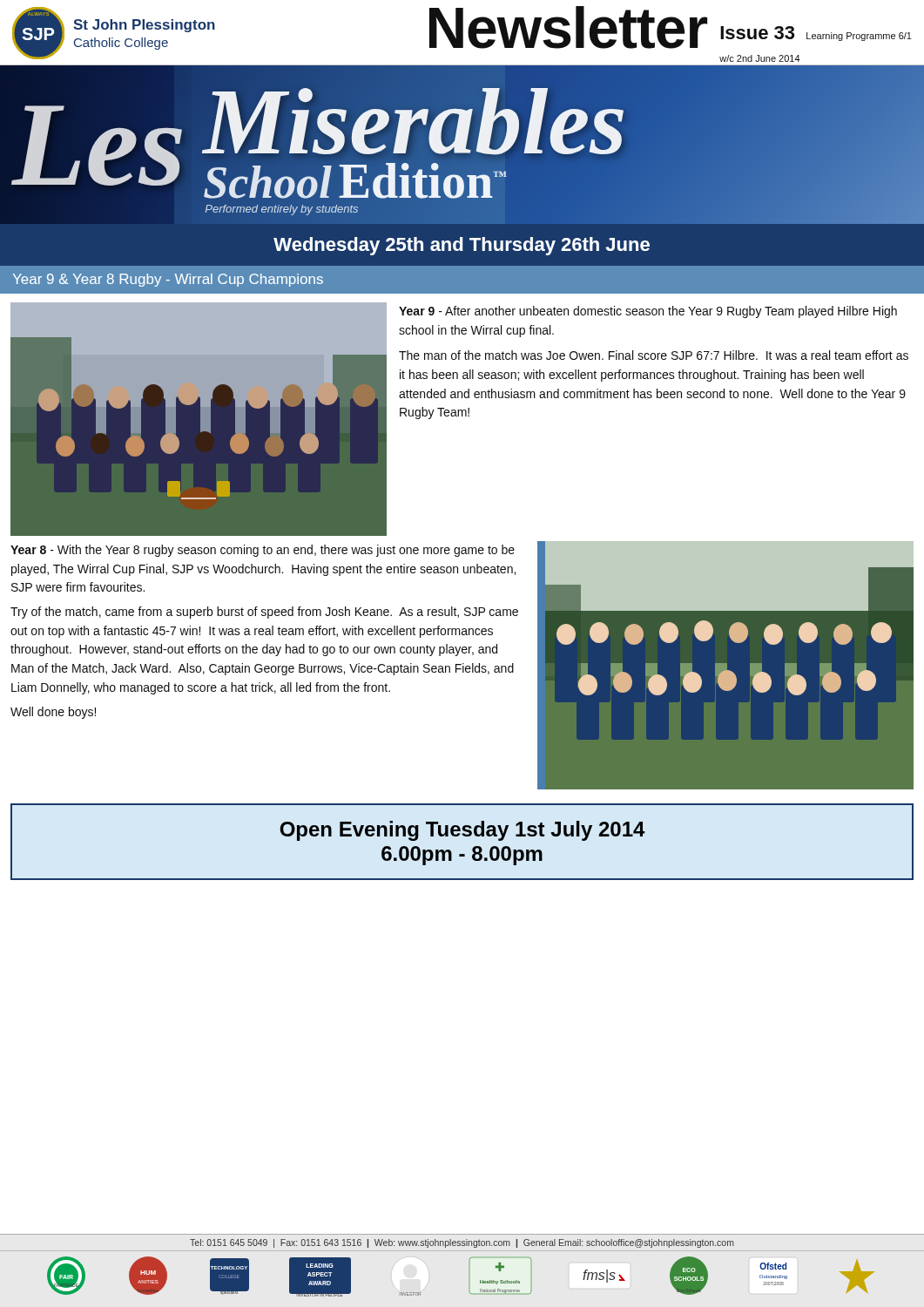The width and height of the screenshot is (924, 1307).
Task: Click on the block starting "Year 9 & Year 8"
Action: (168, 279)
